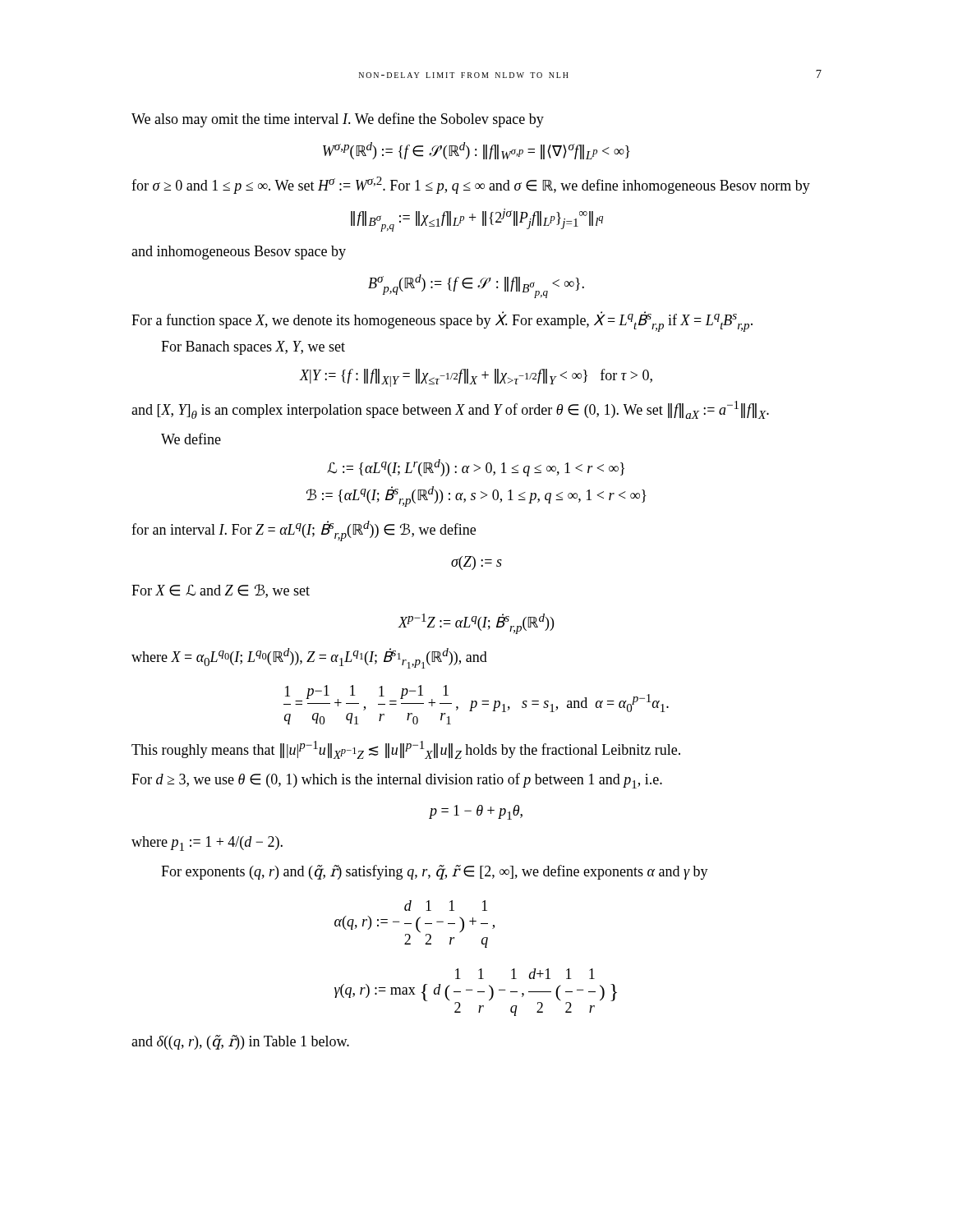The image size is (953, 1232).
Task: Click on the text block containing "We also may omit the time interval"
Action: click(x=338, y=119)
